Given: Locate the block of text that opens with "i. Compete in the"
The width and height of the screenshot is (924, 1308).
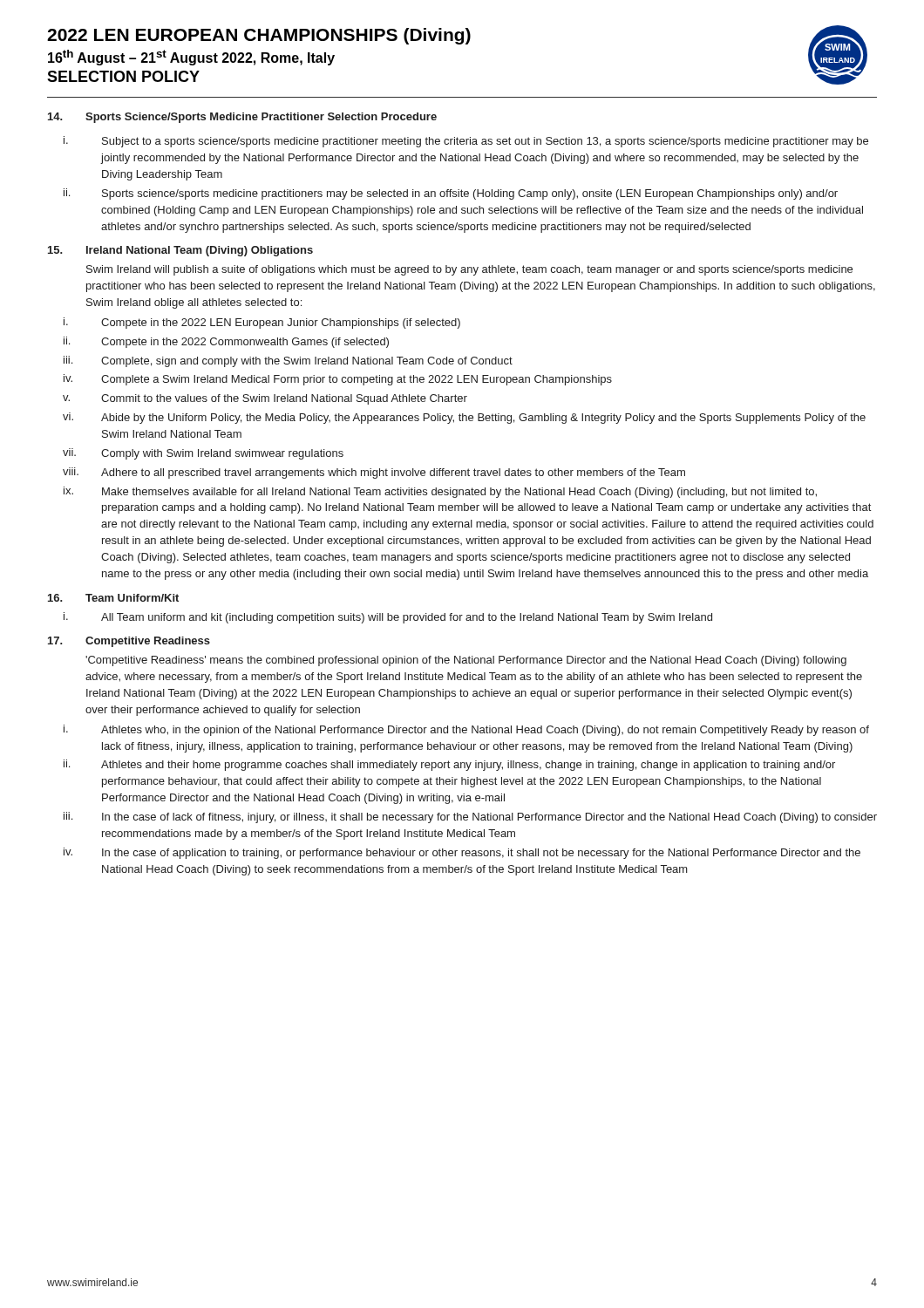Looking at the screenshot, I should [462, 323].
